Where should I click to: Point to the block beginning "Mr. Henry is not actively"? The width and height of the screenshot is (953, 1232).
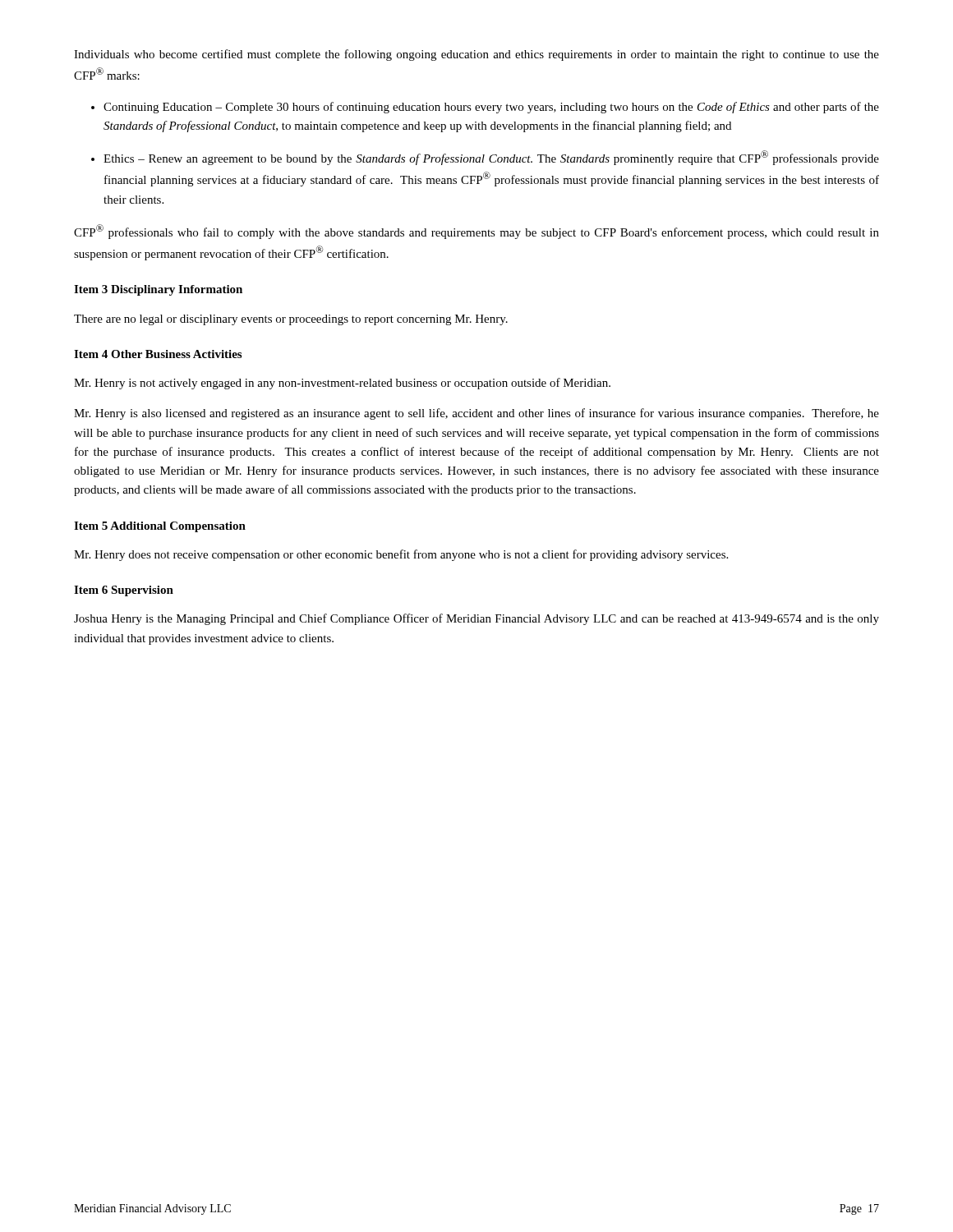476,383
